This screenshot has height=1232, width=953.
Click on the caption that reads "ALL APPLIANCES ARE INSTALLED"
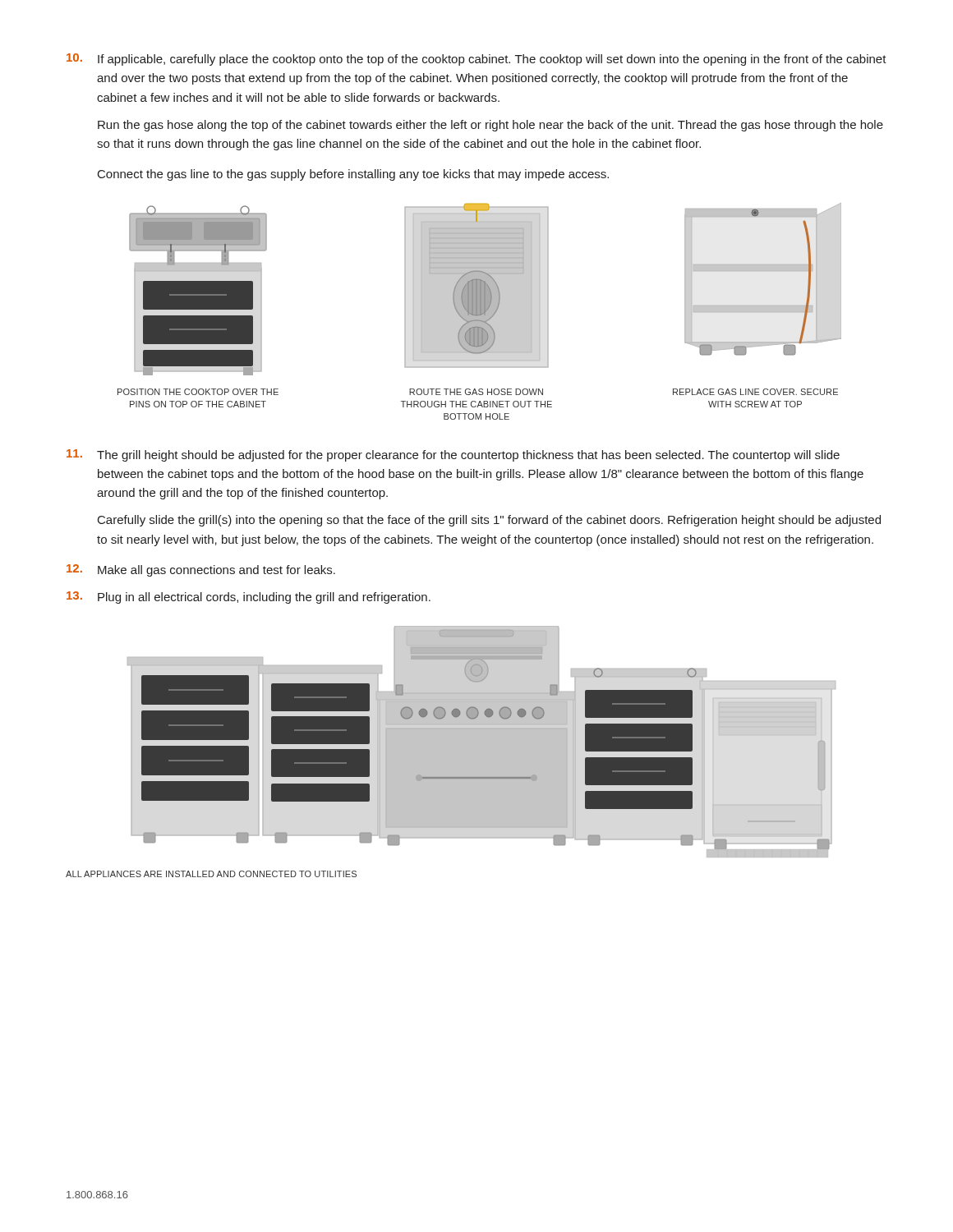[x=211, y=874]
